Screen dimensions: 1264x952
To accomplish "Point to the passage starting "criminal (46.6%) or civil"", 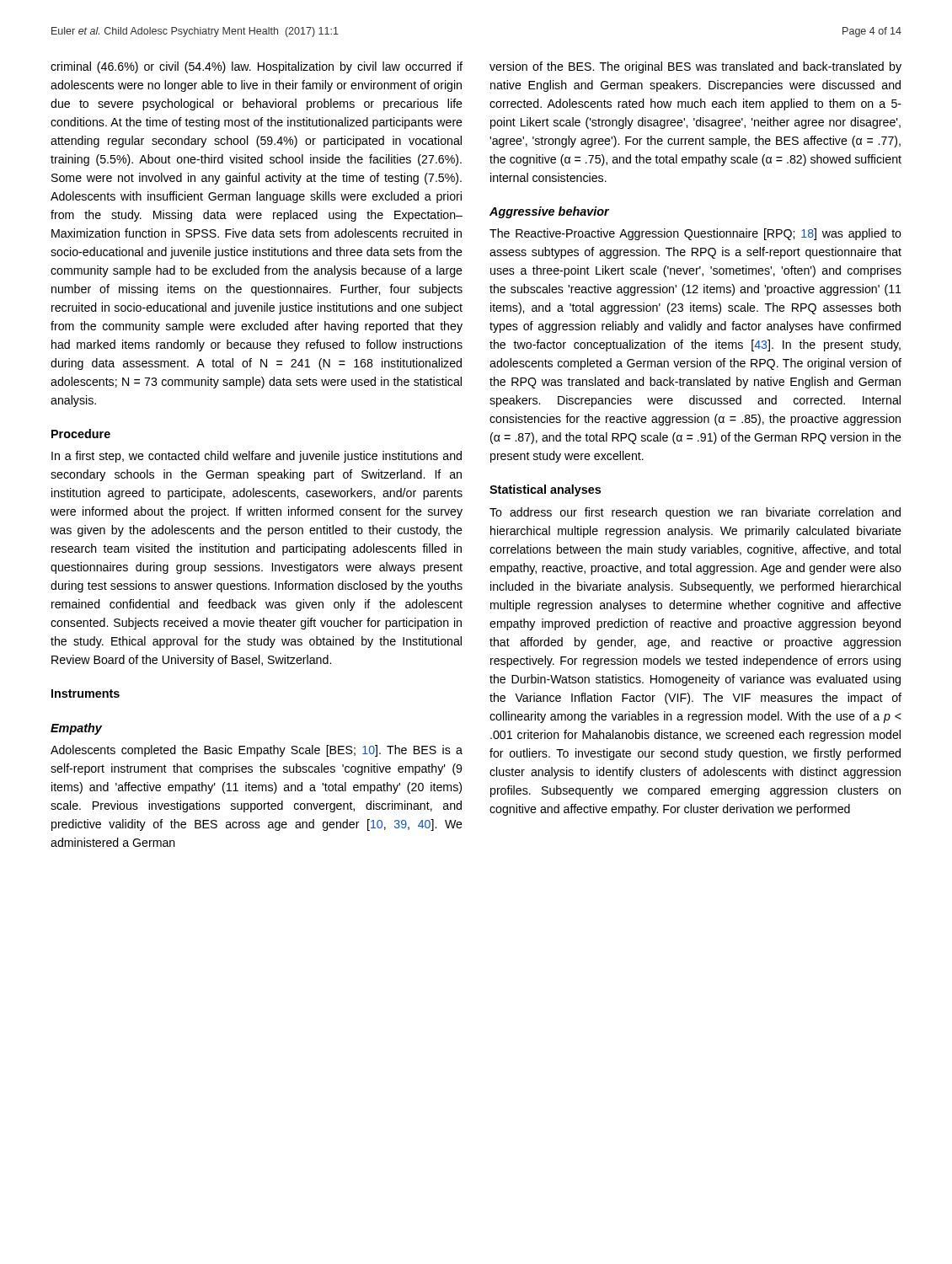I will pos(257,233).
